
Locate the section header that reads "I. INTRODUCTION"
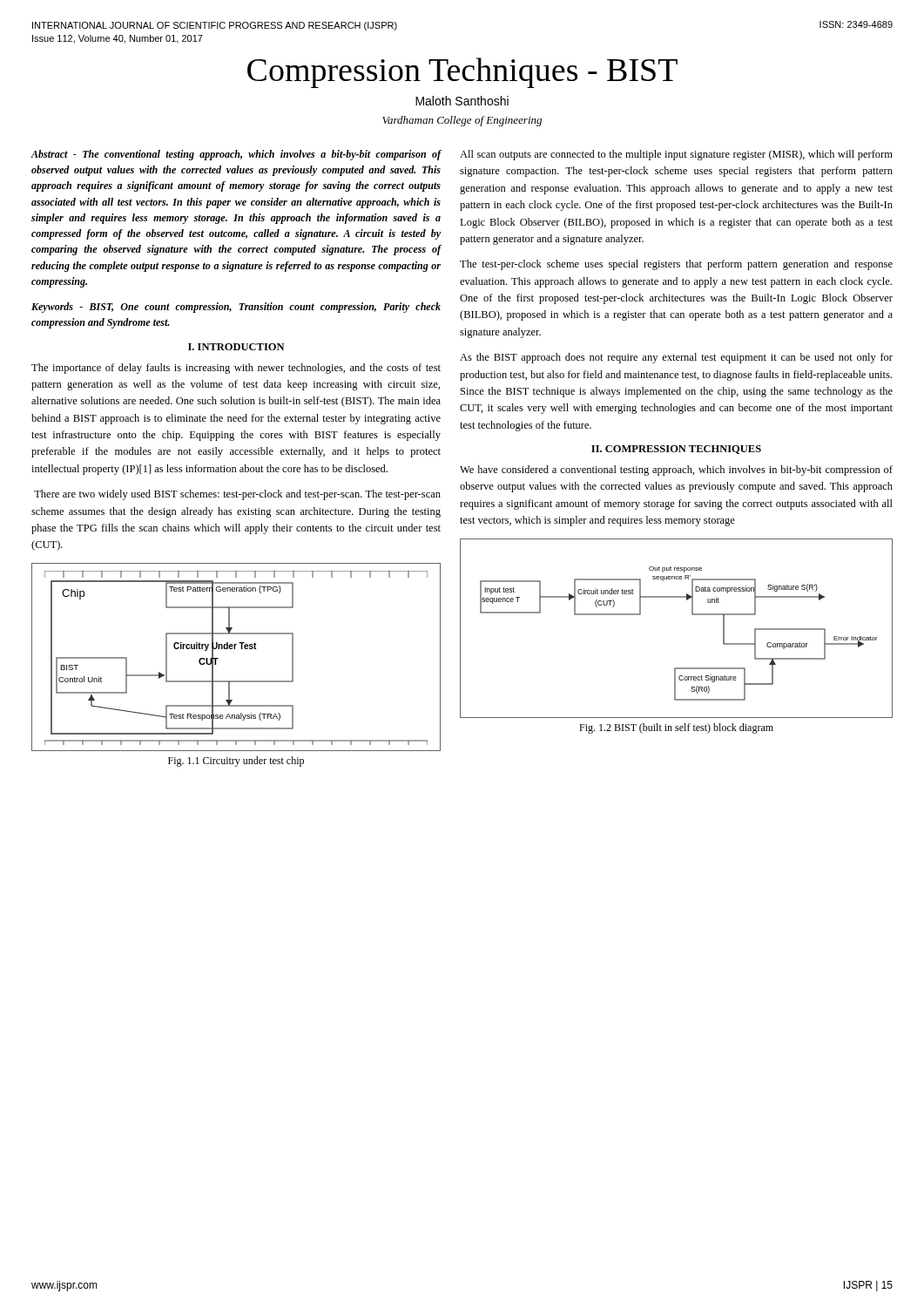pos(236,346)
